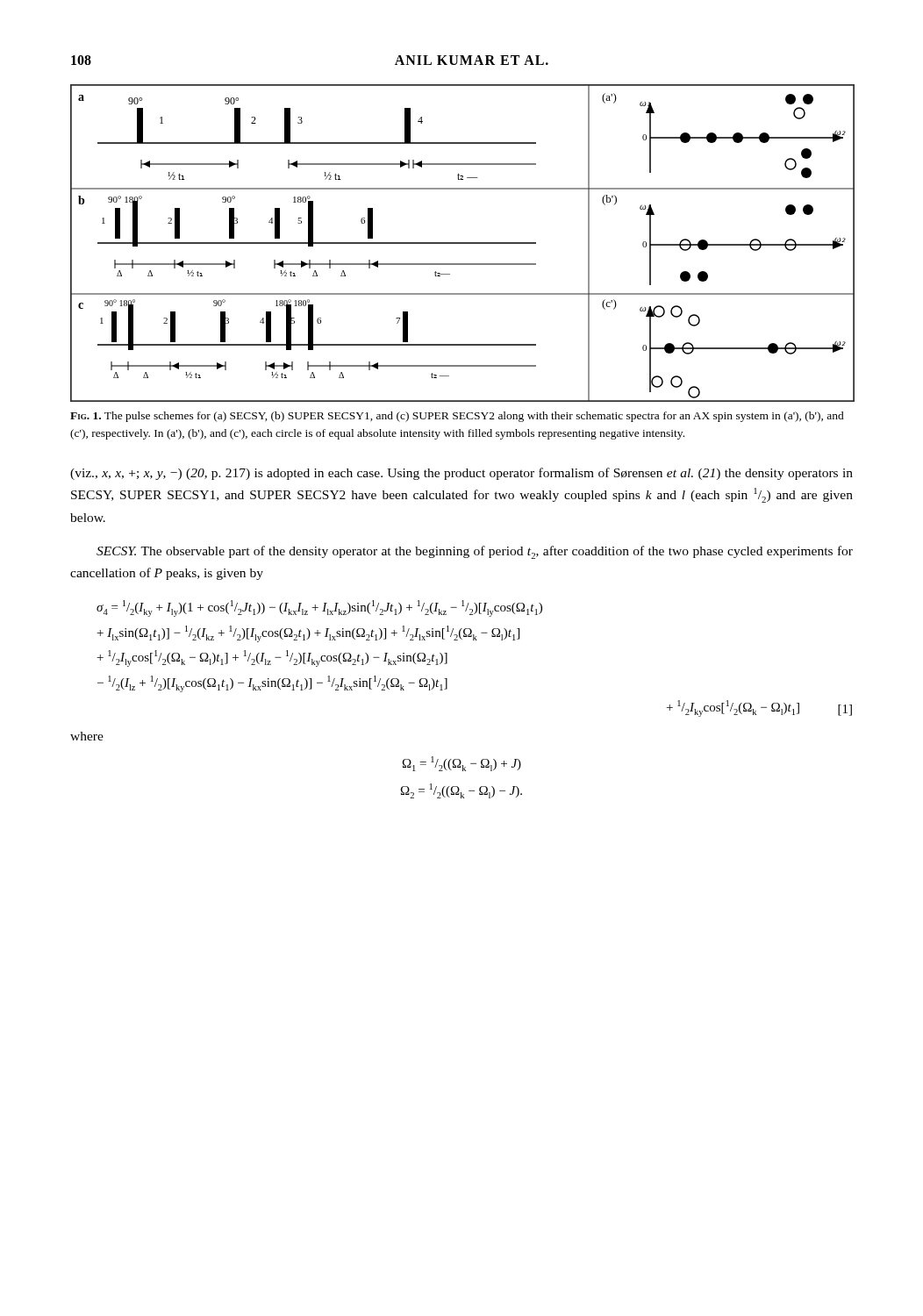Image resolution: width=923 pixels, height=1316 pixels.
Task: Navigate to the region starting "Ω1 = 1/2((Ωk − Ωl) +"
Action: [x=462, y=778]
